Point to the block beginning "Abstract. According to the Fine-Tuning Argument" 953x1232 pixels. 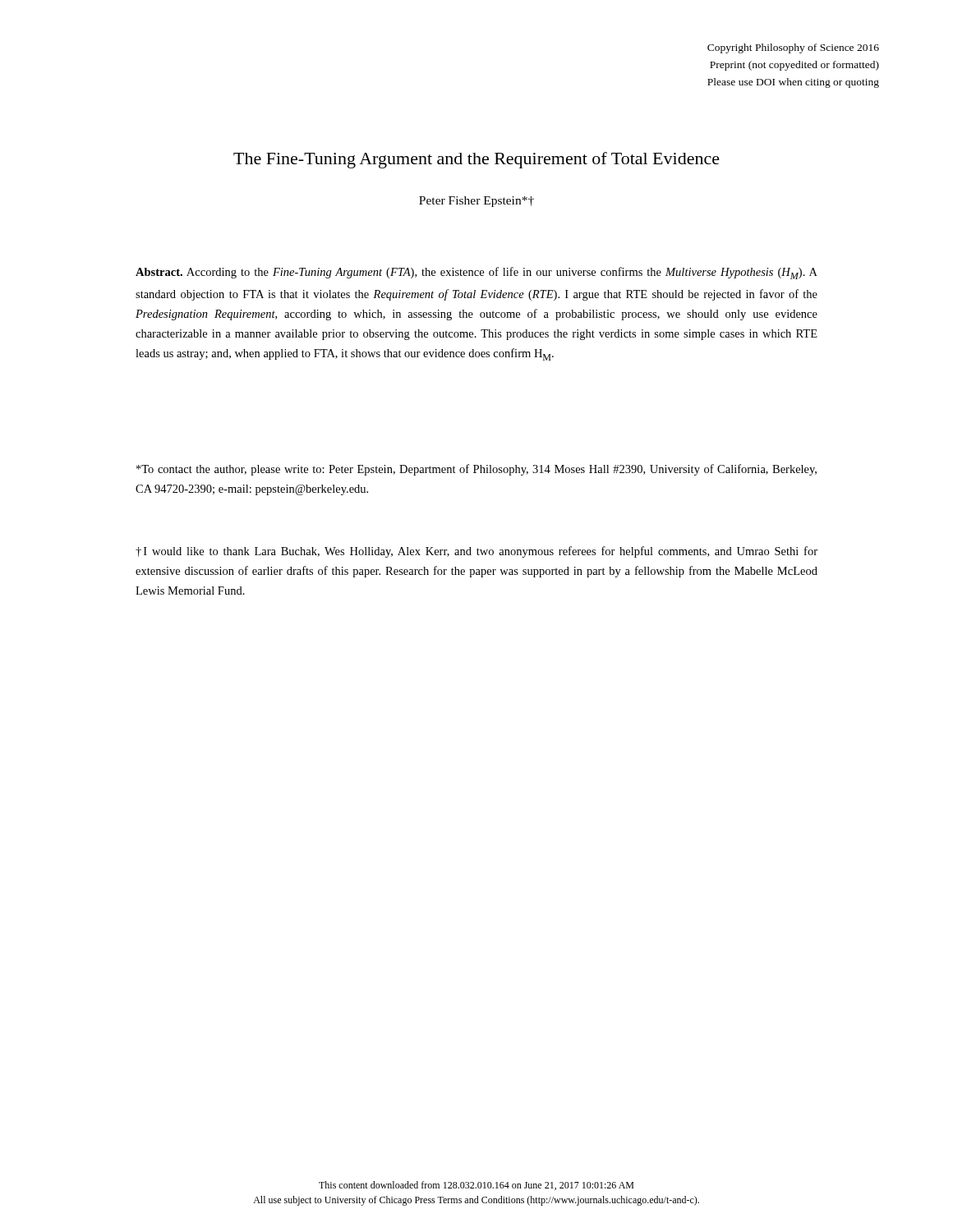(476, 314)
